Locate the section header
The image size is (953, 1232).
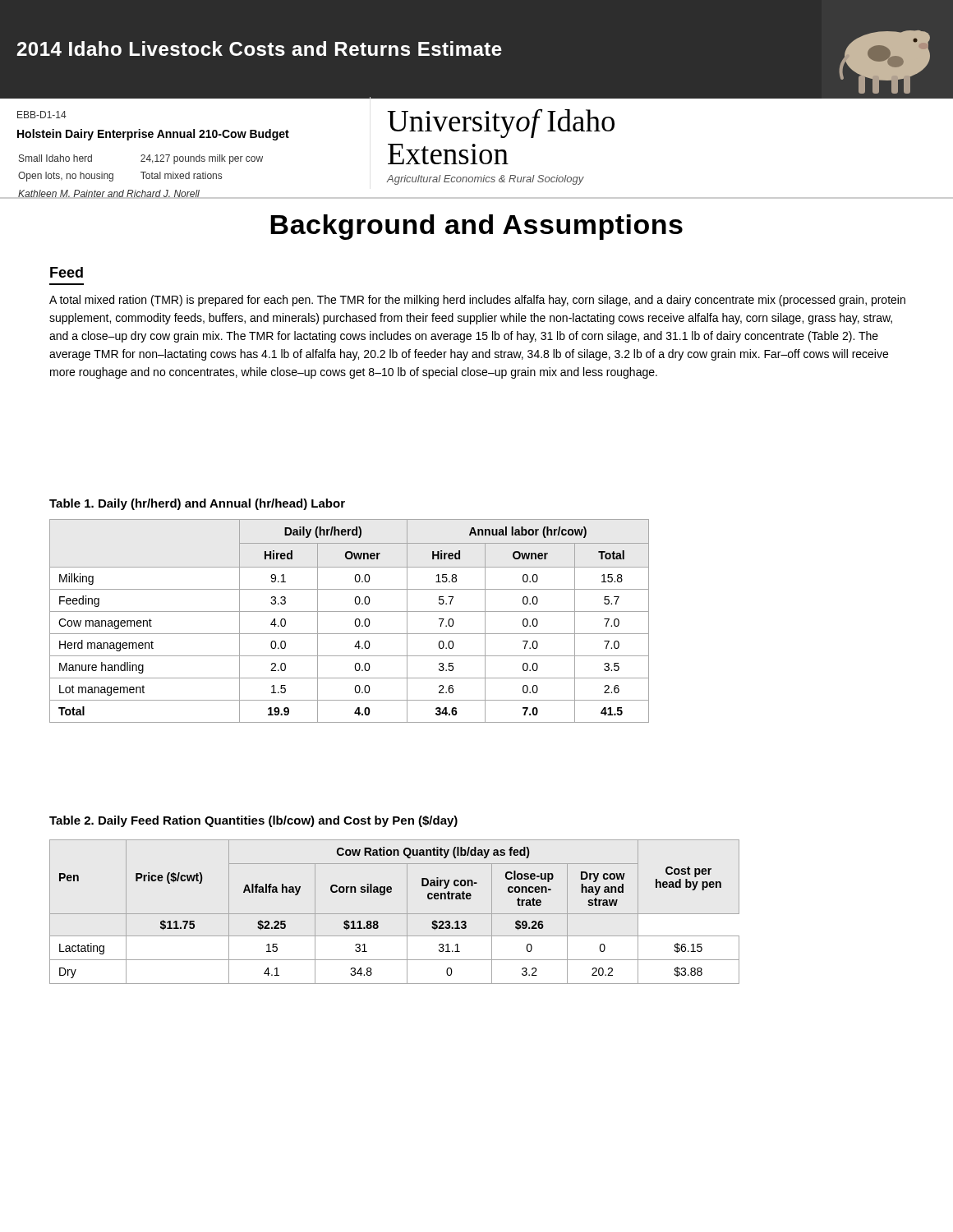pyautogui.click(x=67, y=273)
